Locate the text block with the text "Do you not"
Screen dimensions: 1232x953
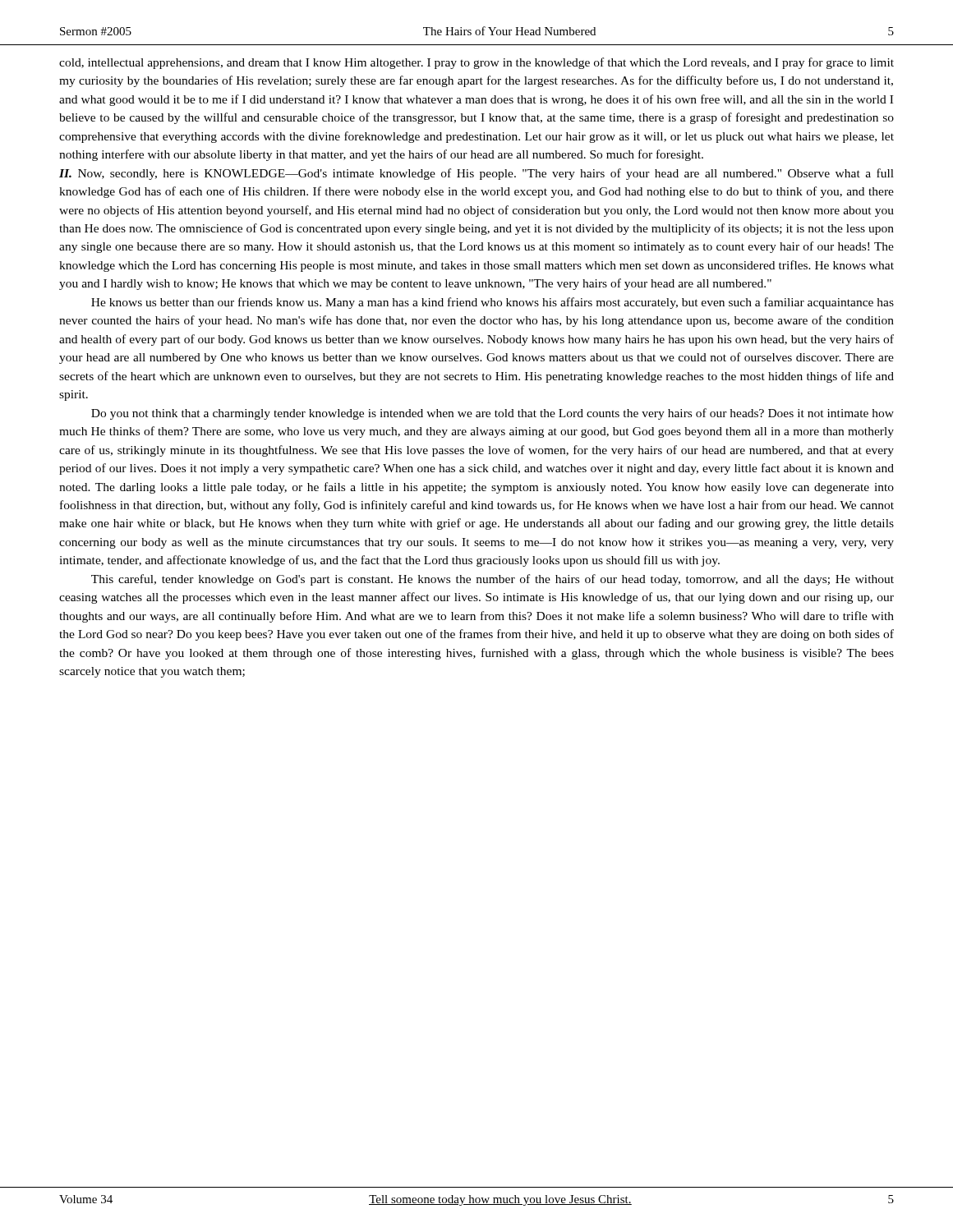point(476,487)
